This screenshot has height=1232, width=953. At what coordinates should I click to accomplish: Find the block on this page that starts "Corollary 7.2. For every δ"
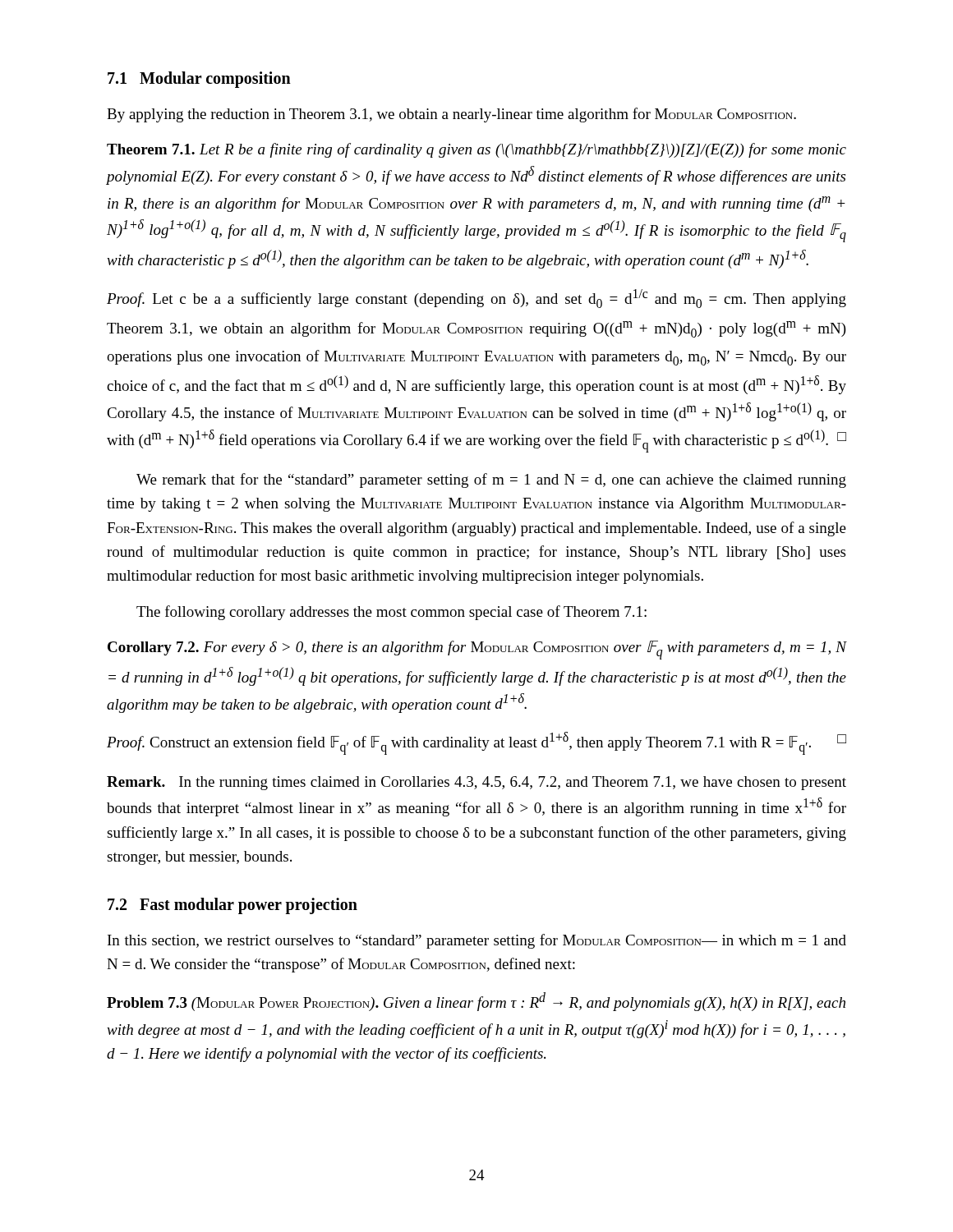coord(476,676)
